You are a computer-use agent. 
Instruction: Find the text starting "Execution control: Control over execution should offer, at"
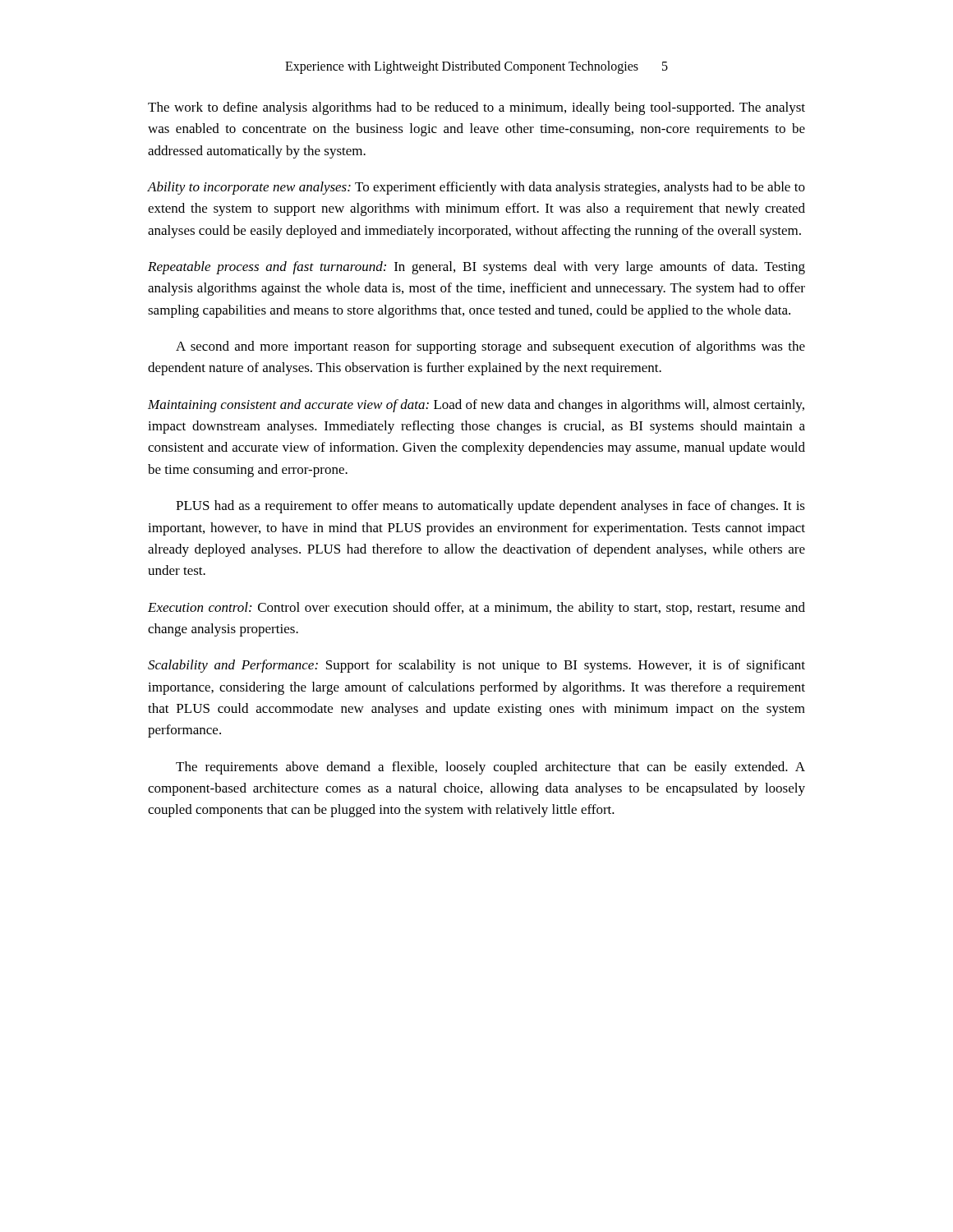point(476,618)
